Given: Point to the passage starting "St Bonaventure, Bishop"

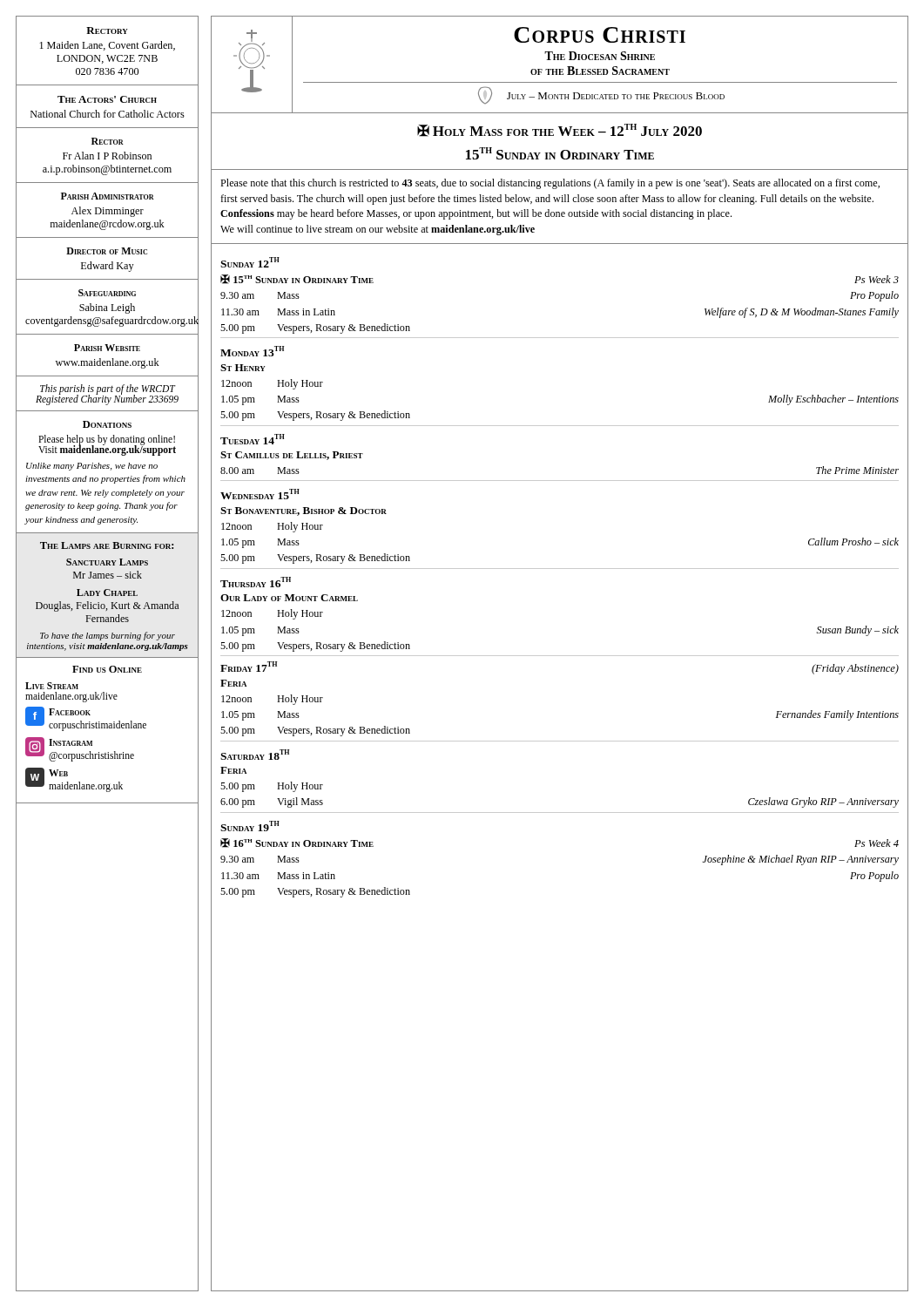Looking at the screenshot, I should point(303,510).
